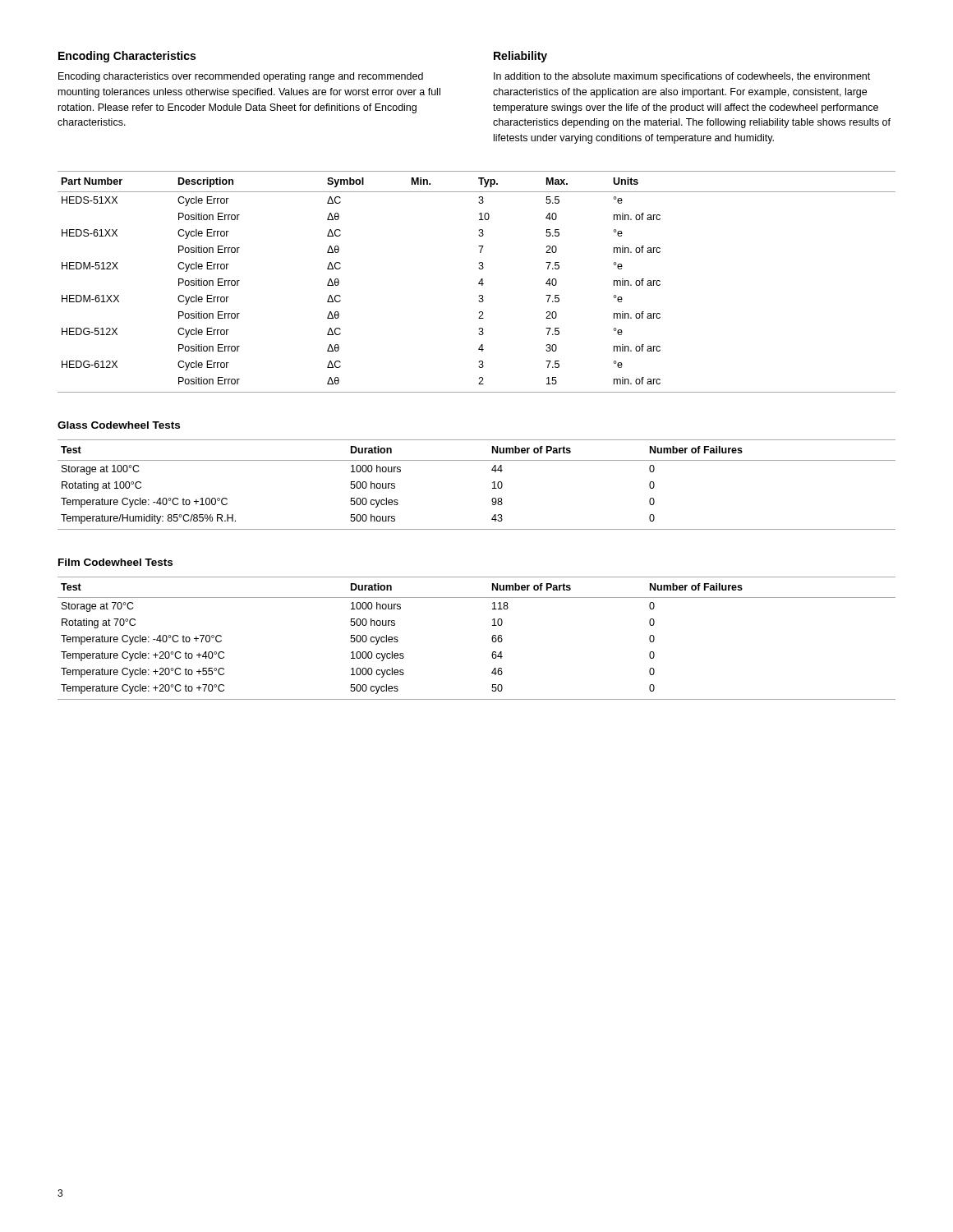Where does it say "Glass Codewheel Tests"?
This screenshot has width=953, height=1232.
point(119,425)
